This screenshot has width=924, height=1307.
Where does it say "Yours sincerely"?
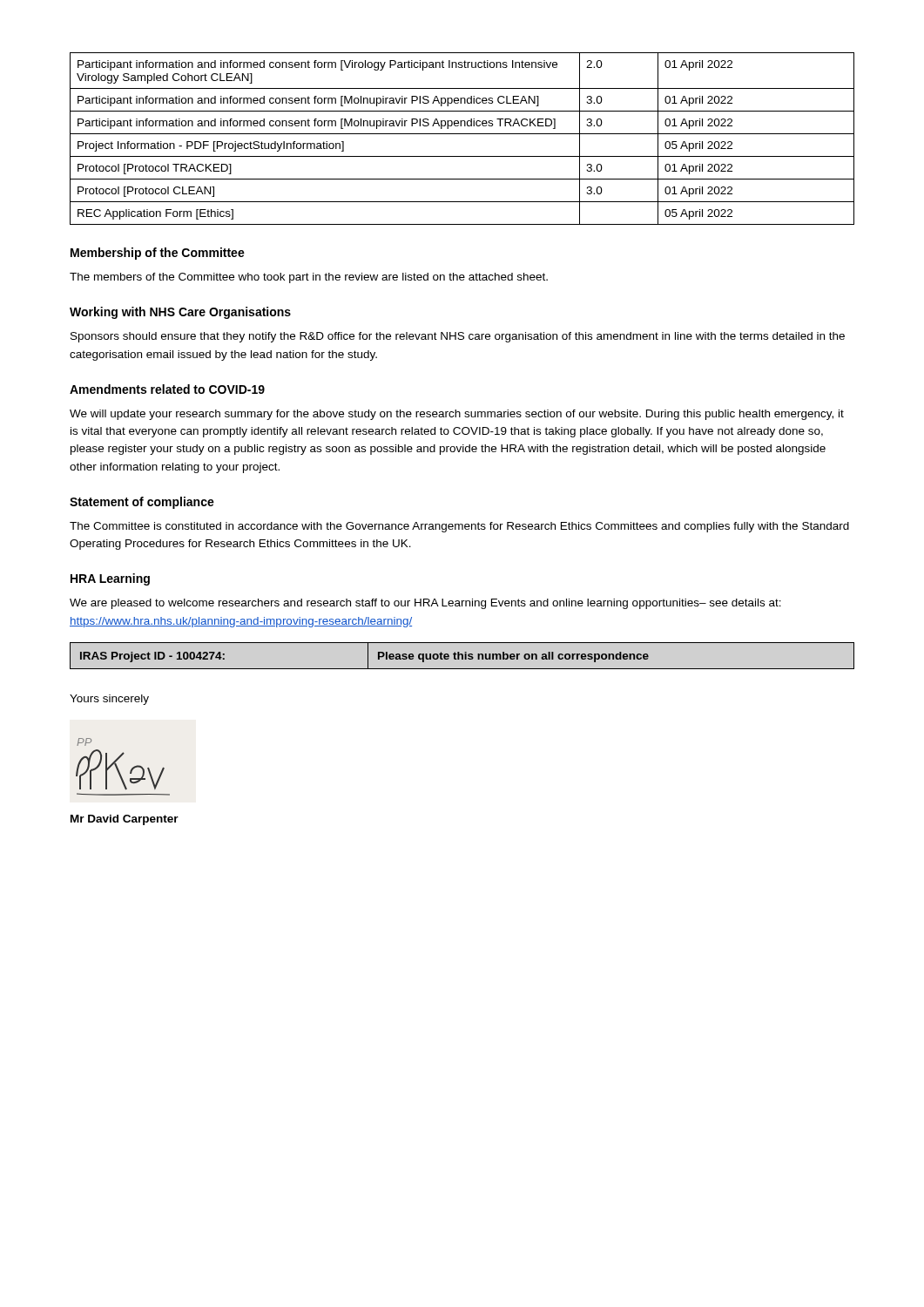(109, 698)
